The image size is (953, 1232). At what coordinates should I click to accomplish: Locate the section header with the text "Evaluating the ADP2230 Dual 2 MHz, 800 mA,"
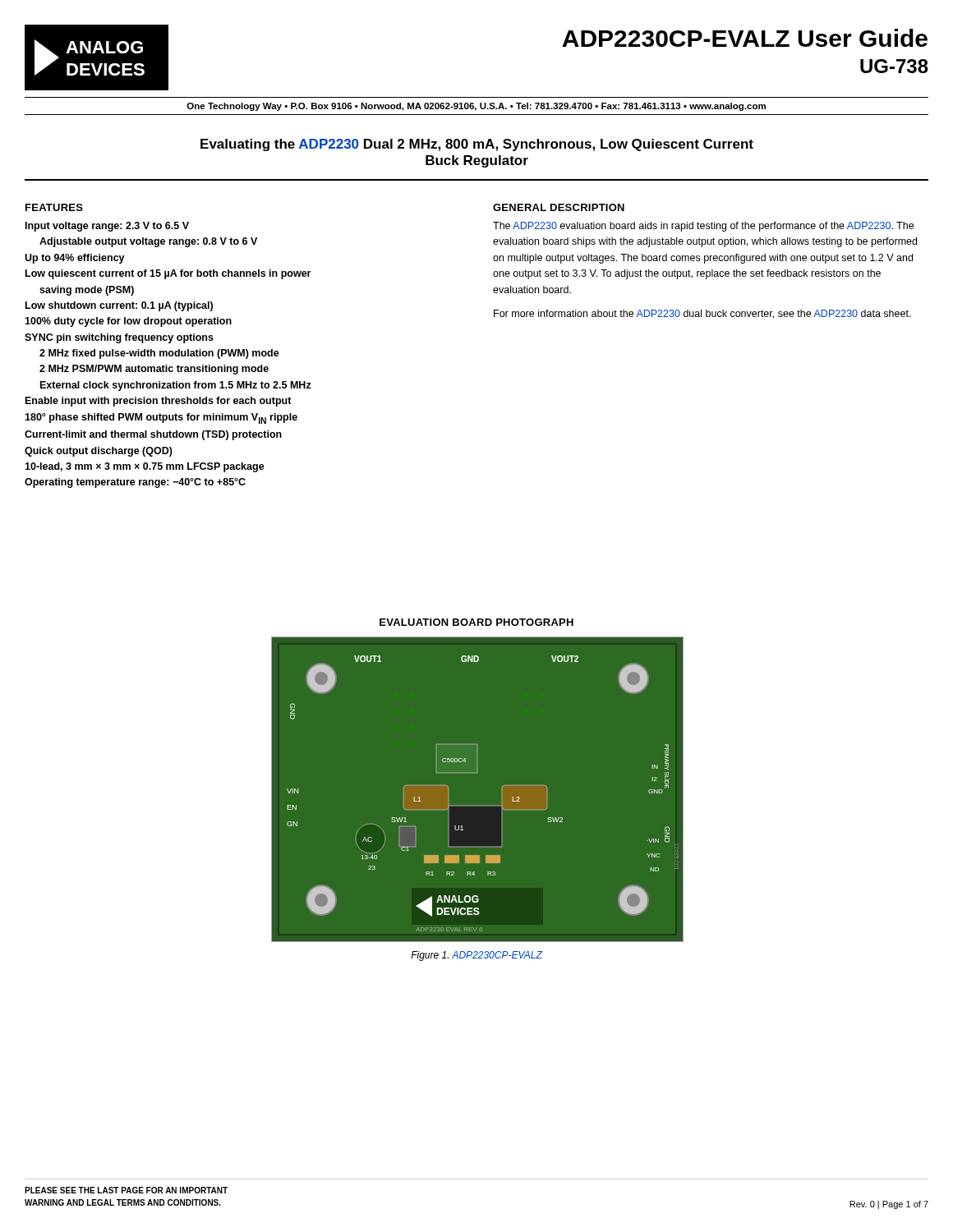[x=476, y=153]
